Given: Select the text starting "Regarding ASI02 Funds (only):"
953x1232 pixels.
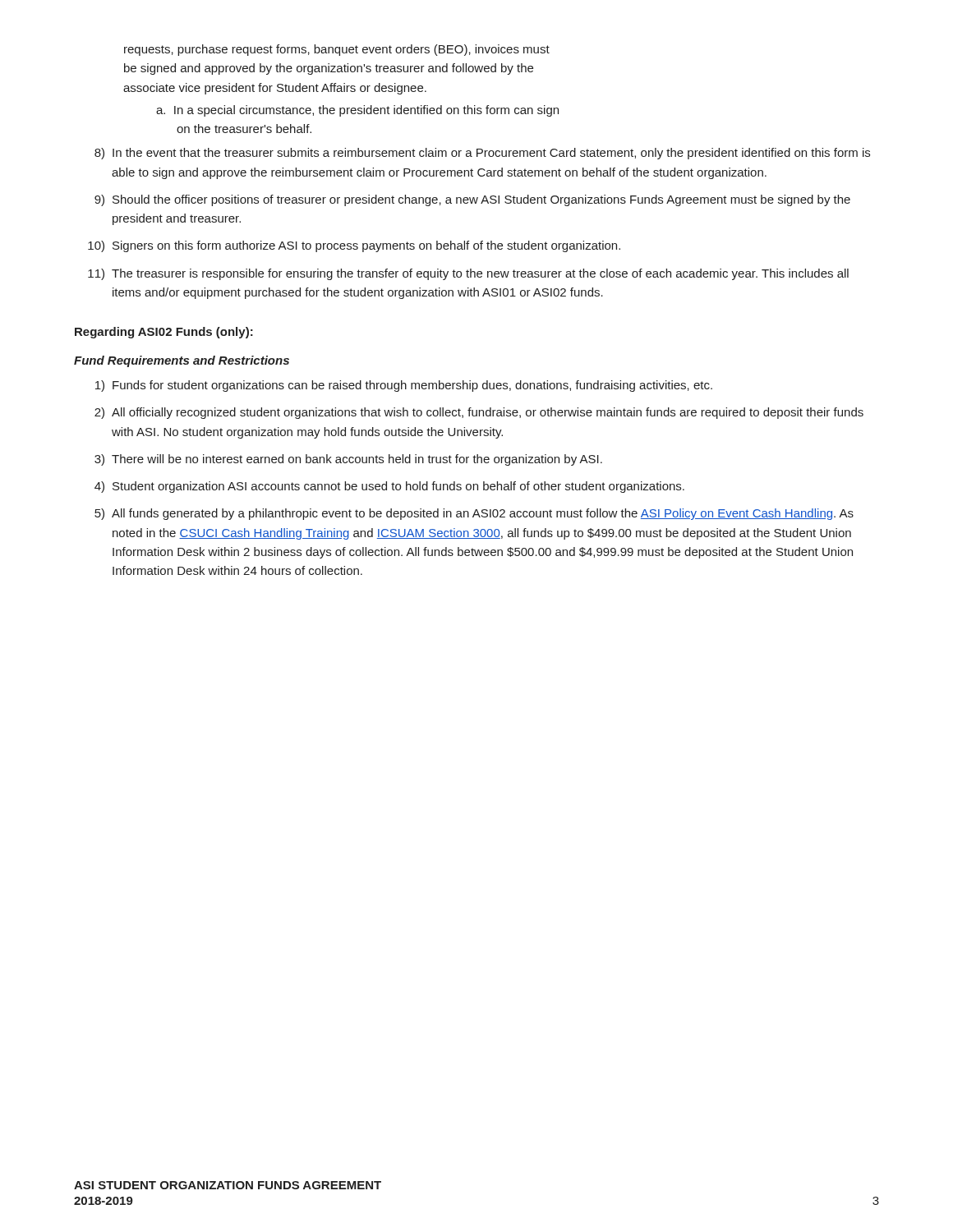Looking at the screenshot, I should [x=164, y=331].
